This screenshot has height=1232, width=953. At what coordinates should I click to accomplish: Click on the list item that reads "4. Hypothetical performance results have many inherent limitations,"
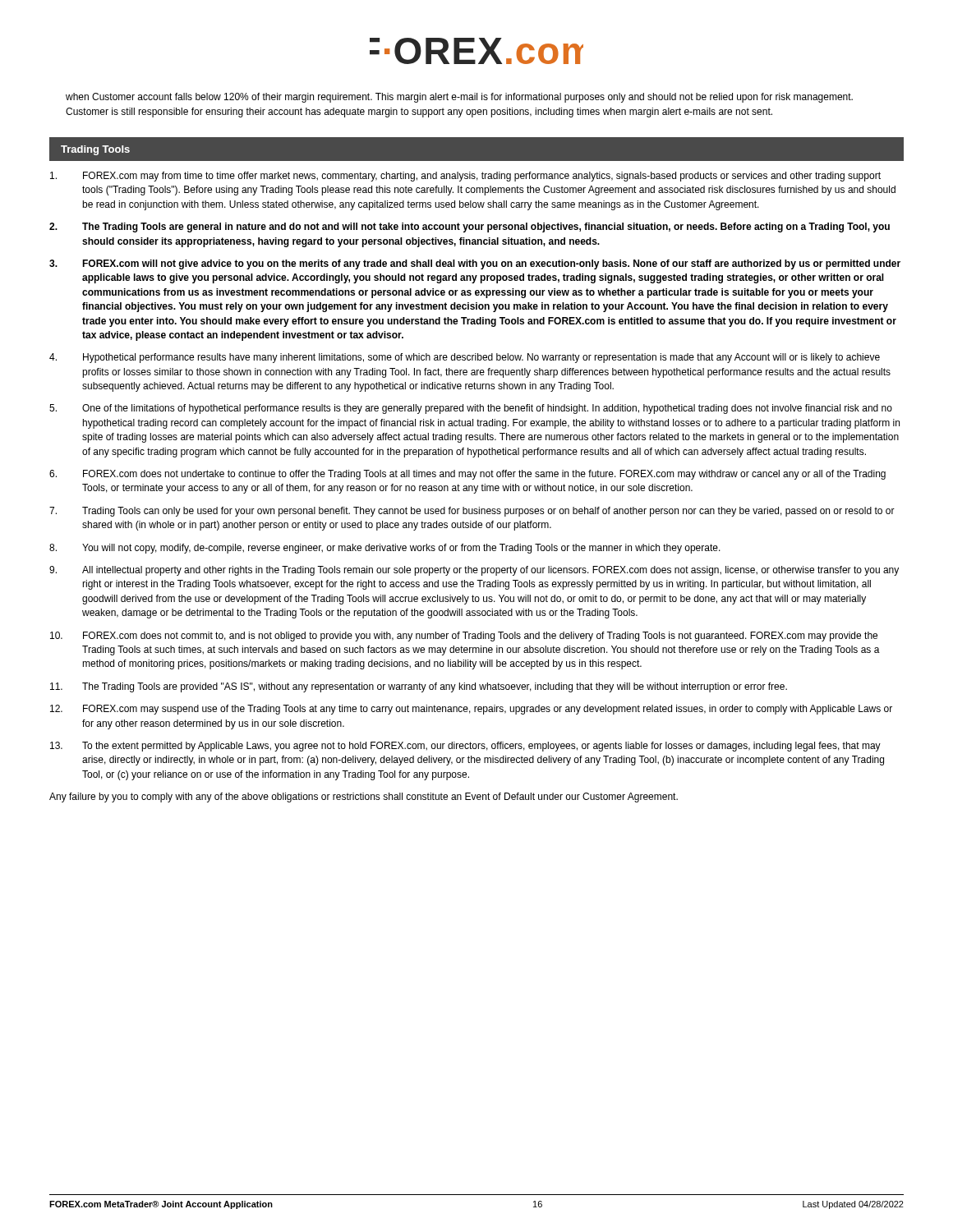476,372
